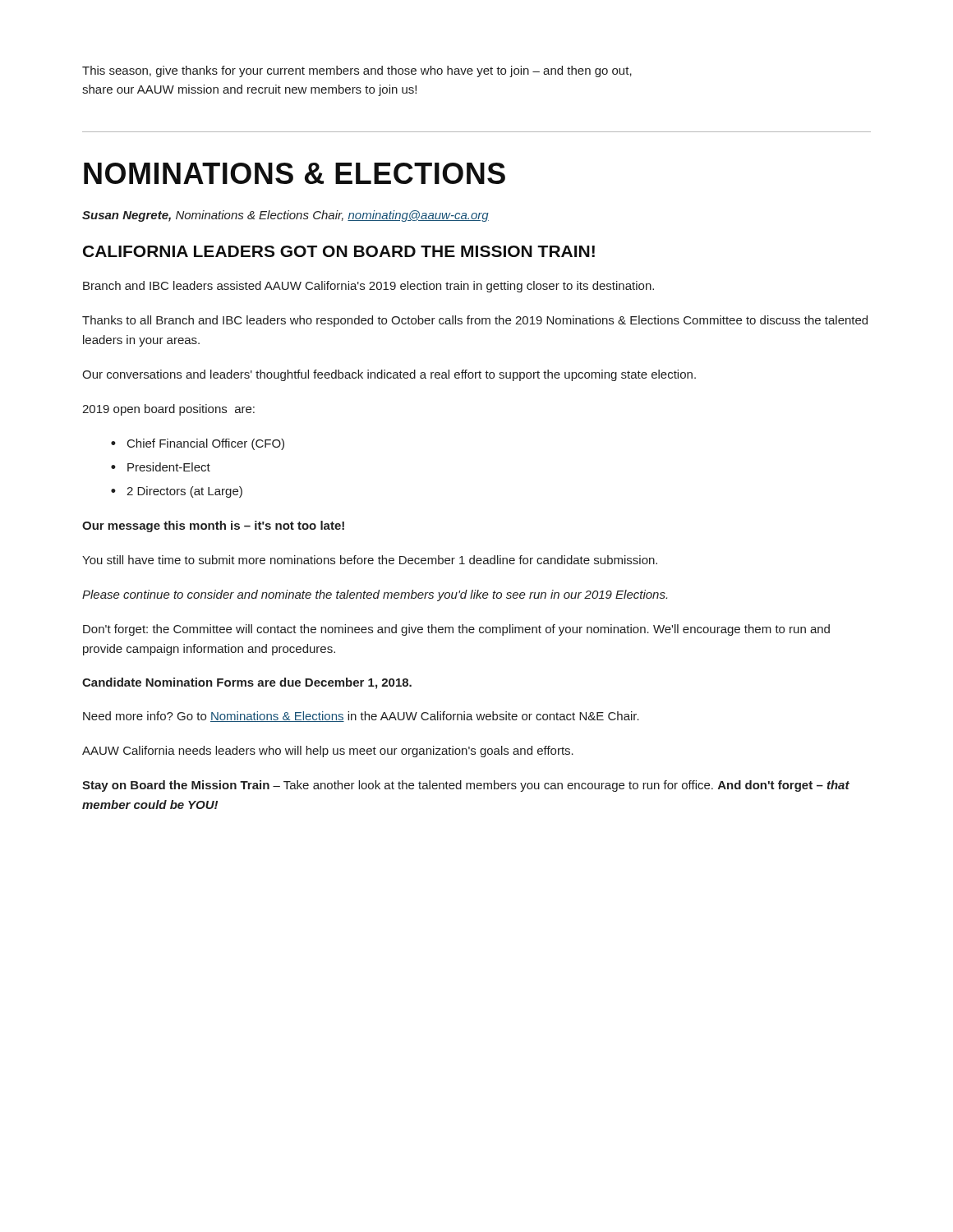Find the block on this page that starts "Don't forget: the"
953x1232 pixels.
click(476, 639)
